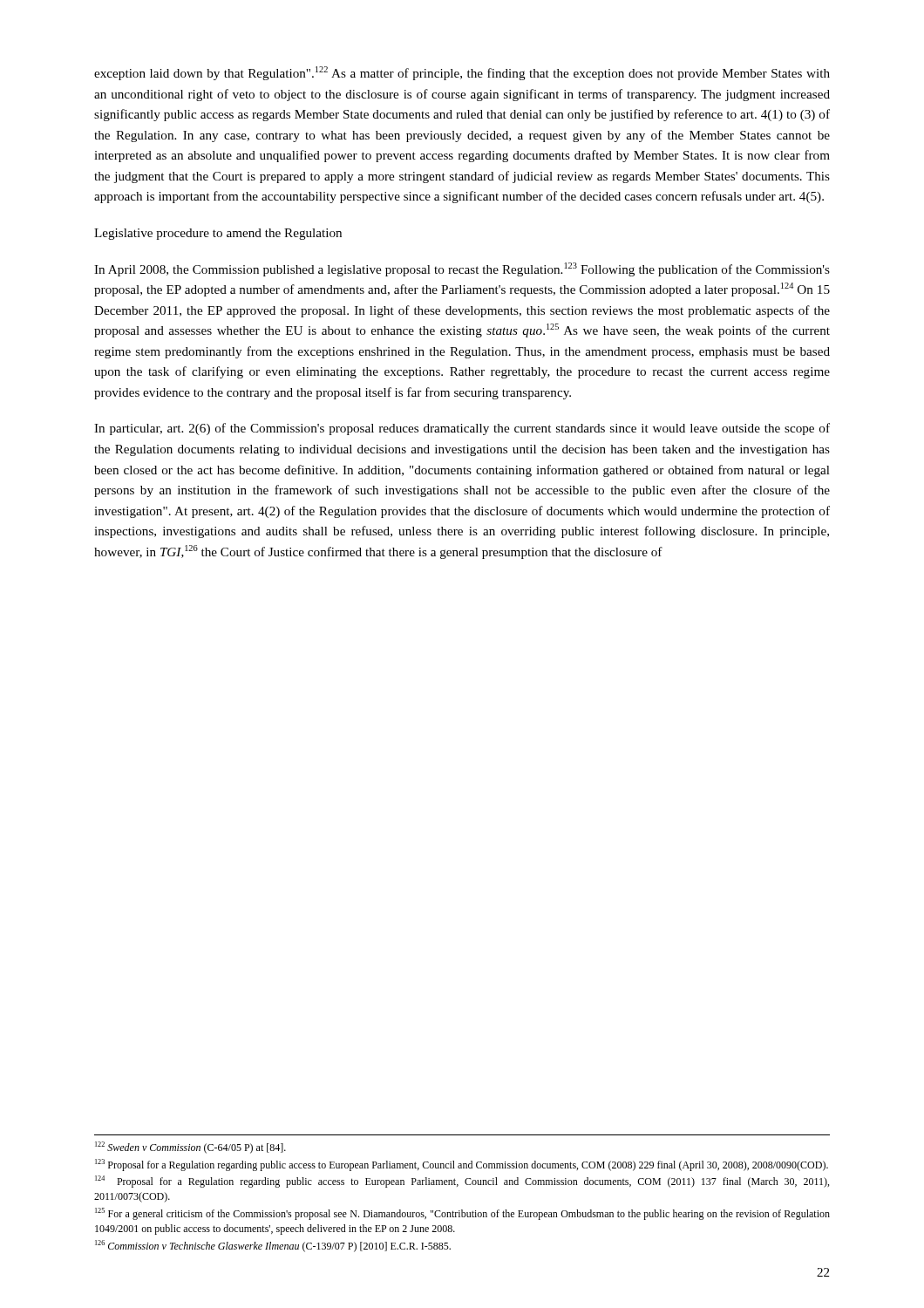
Task: Locate the passage starting "In particular, art. 2(6) of the Commission's"
Action: pyautogui.click(x=462, y=490)
